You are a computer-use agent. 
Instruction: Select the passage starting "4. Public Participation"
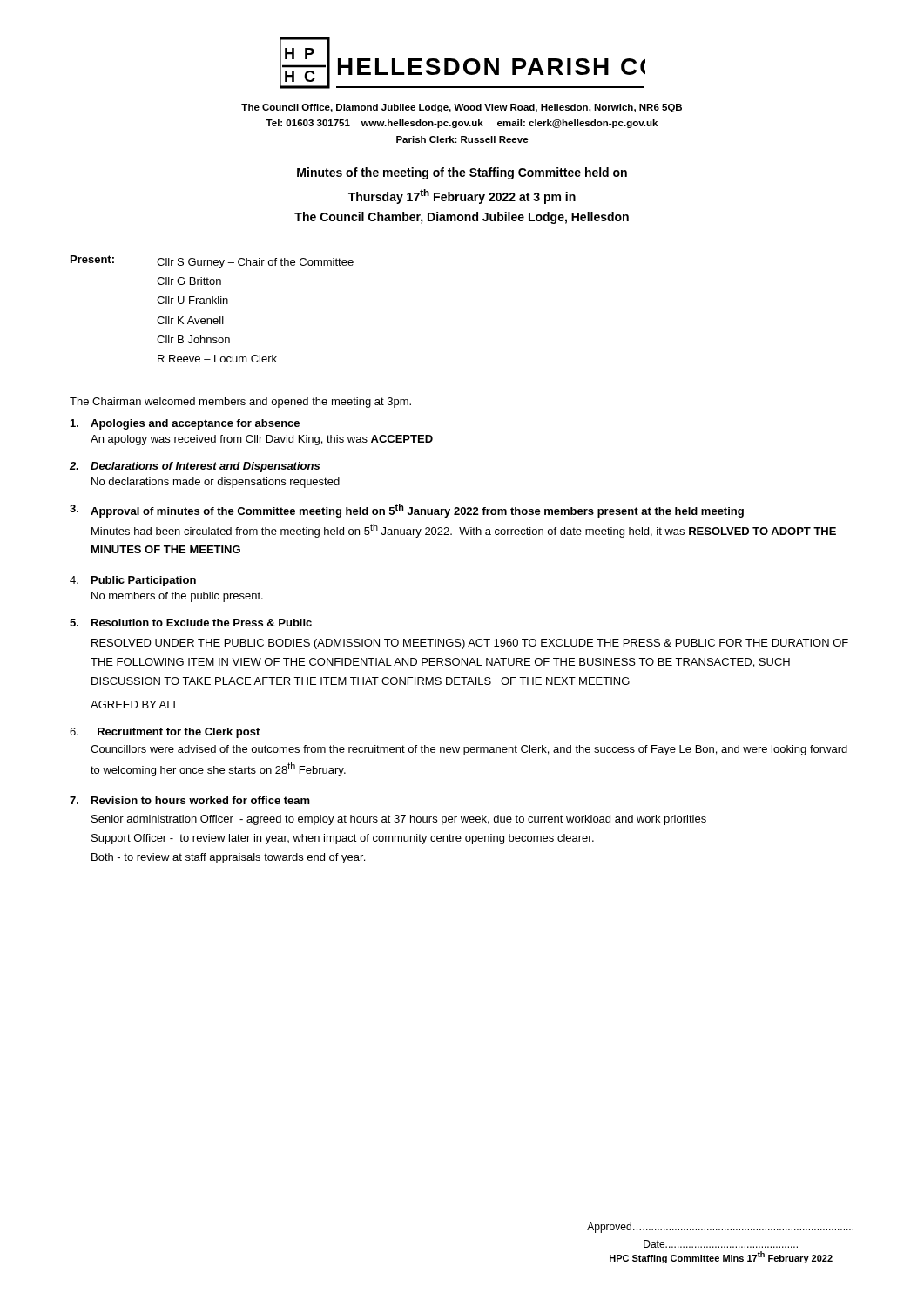[x=167, y=588]
